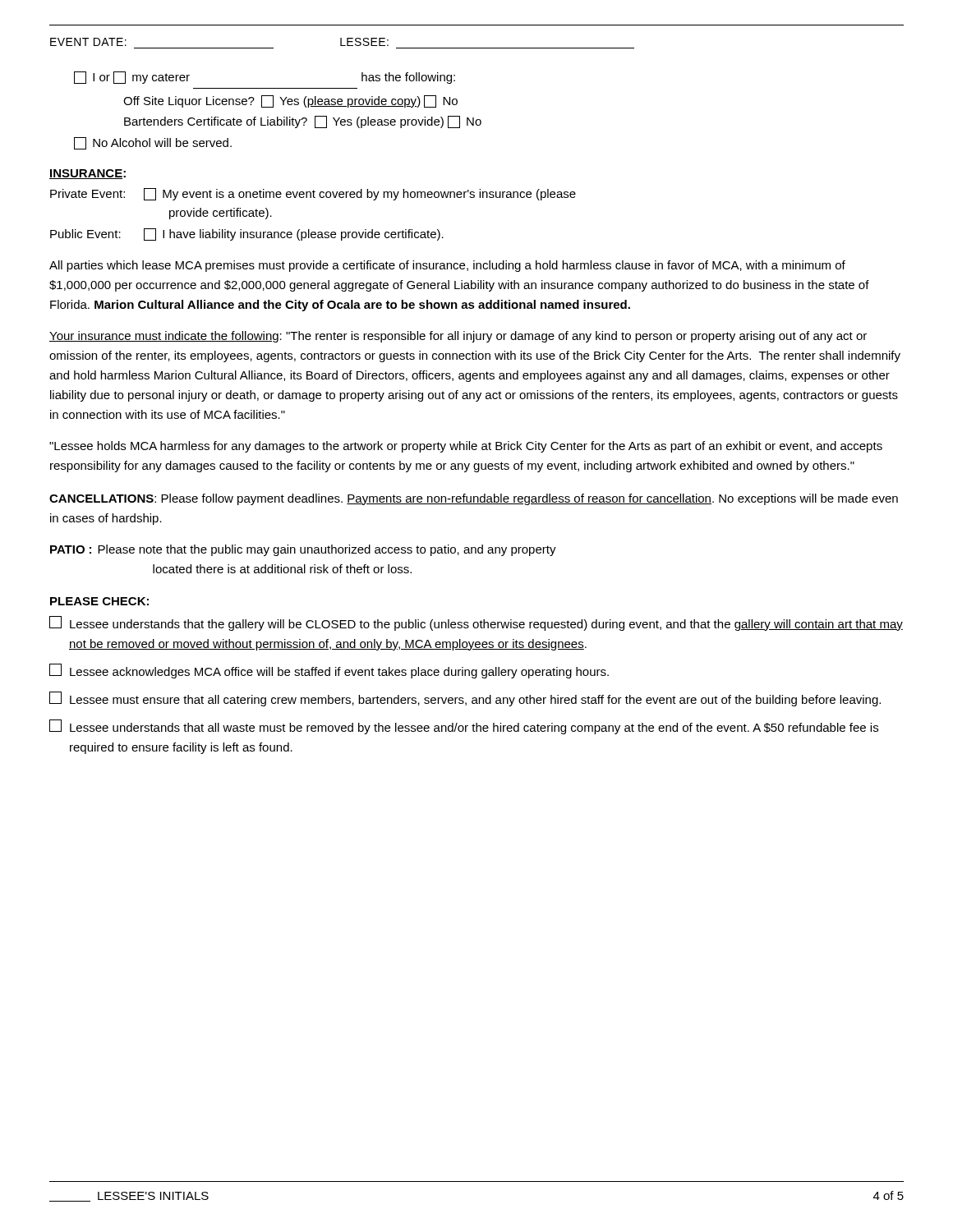The height and width of the screenshot is (1232, 953).
Task: Find the text block with the text ""Lessee holds MCA harmless for"
Action: click(466, 455)
